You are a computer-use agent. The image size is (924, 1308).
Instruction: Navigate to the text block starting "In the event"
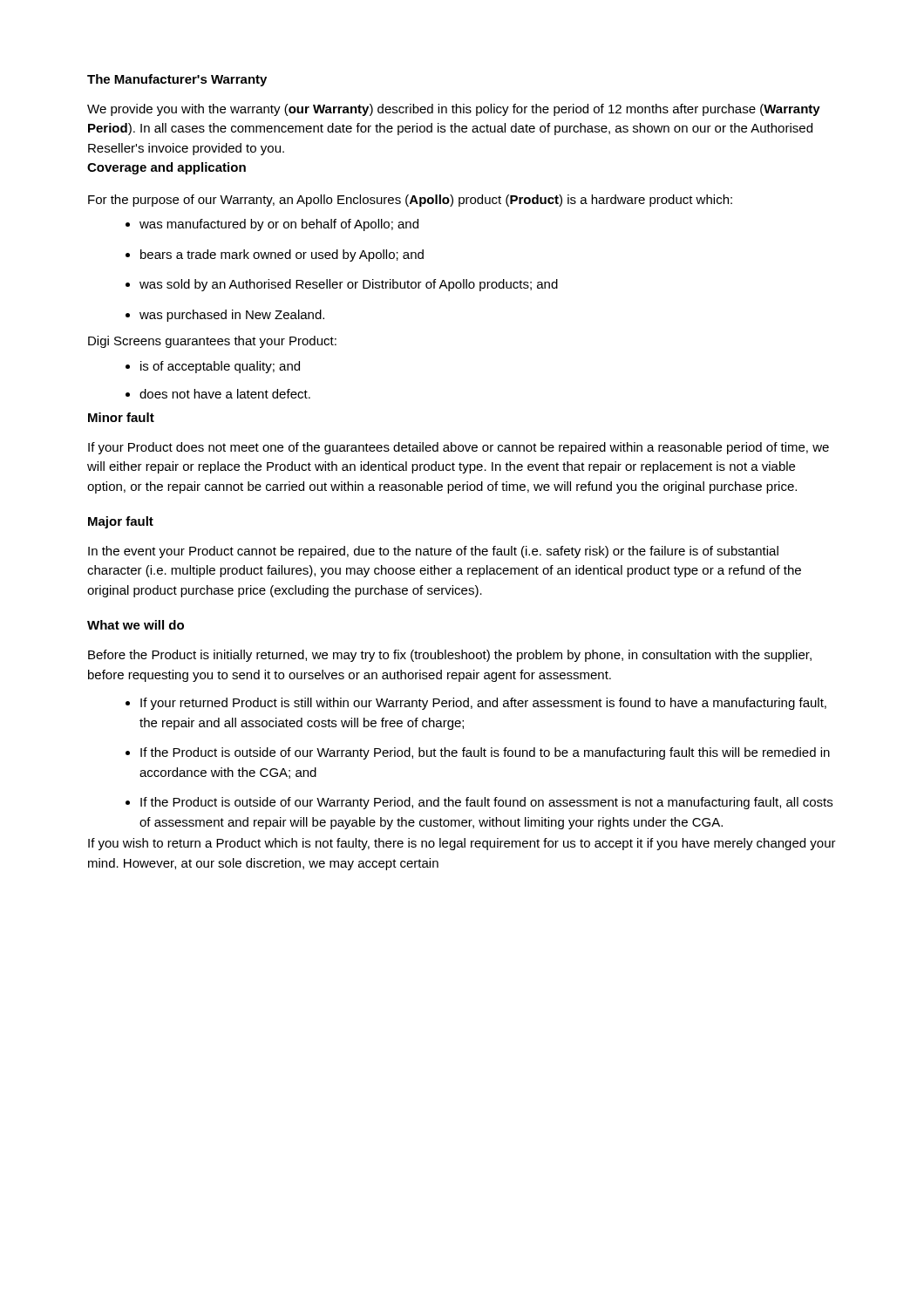point(444,570)
